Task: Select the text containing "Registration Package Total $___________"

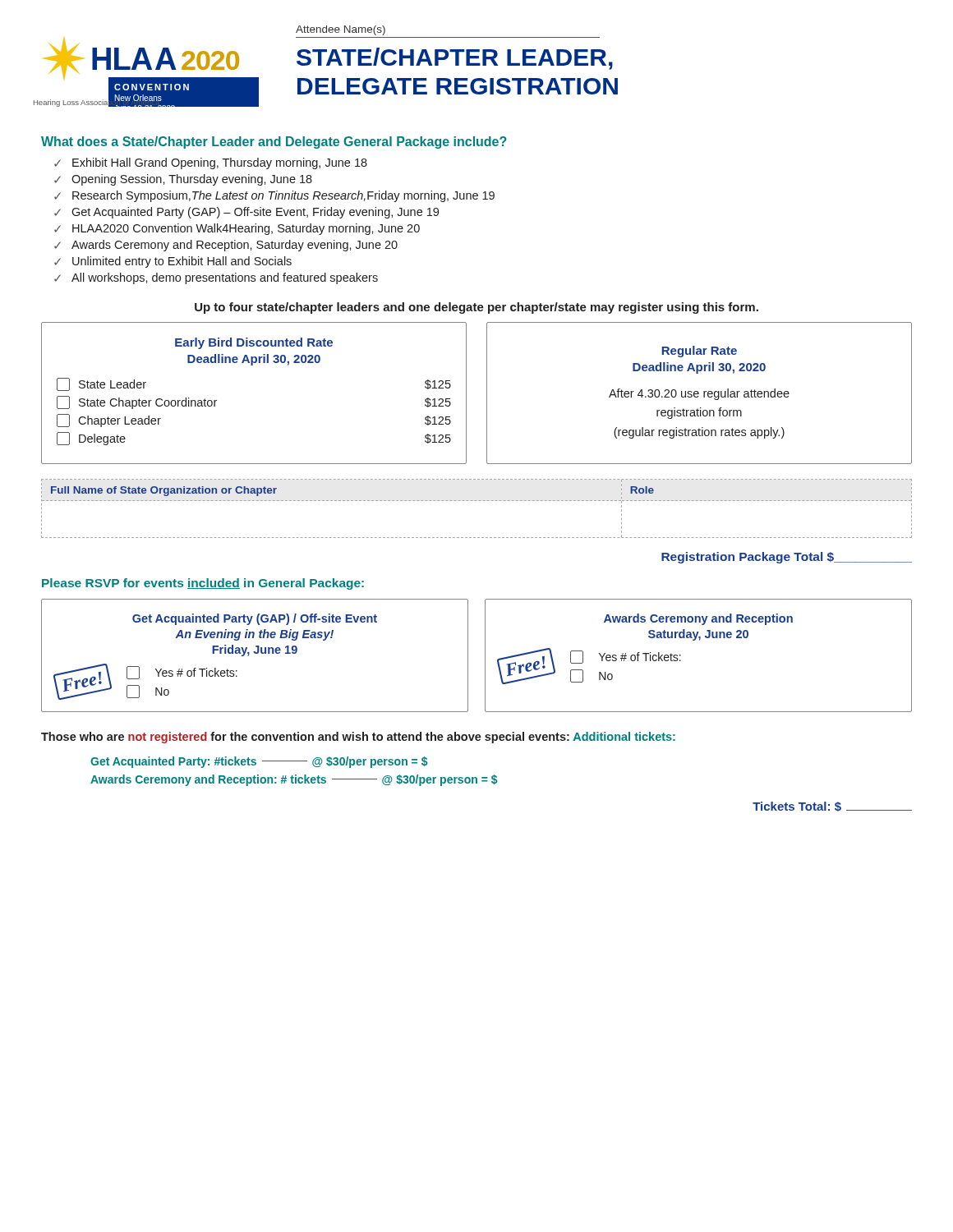Action: click(x=786, y=556)
